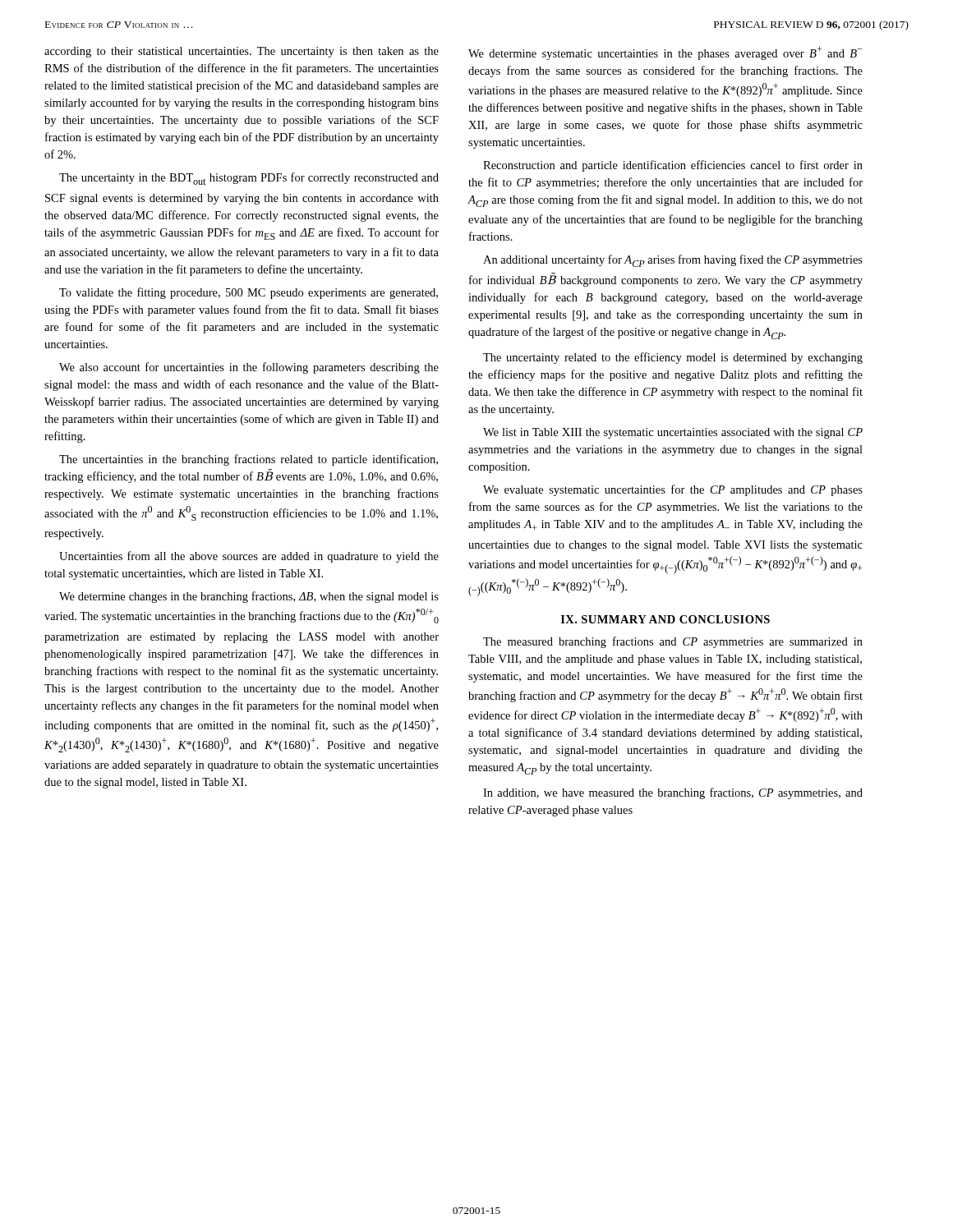Click where it says "IX. SUMMARY AND CONCLUSIONS"
Viewport: 953px width, 1232px height.
(x=665, y=619)
